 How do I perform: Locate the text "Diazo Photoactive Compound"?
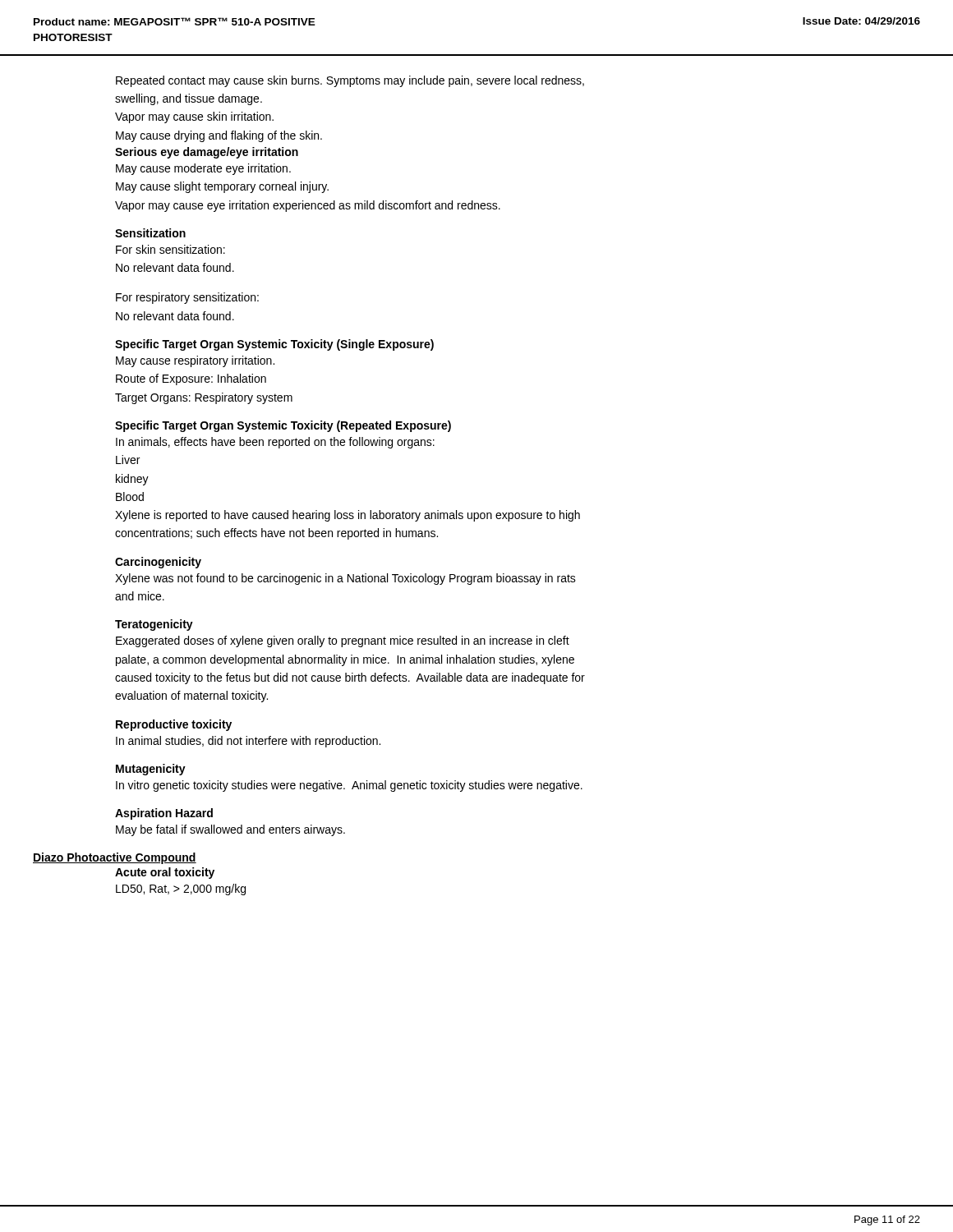click(x=114, y=858)
